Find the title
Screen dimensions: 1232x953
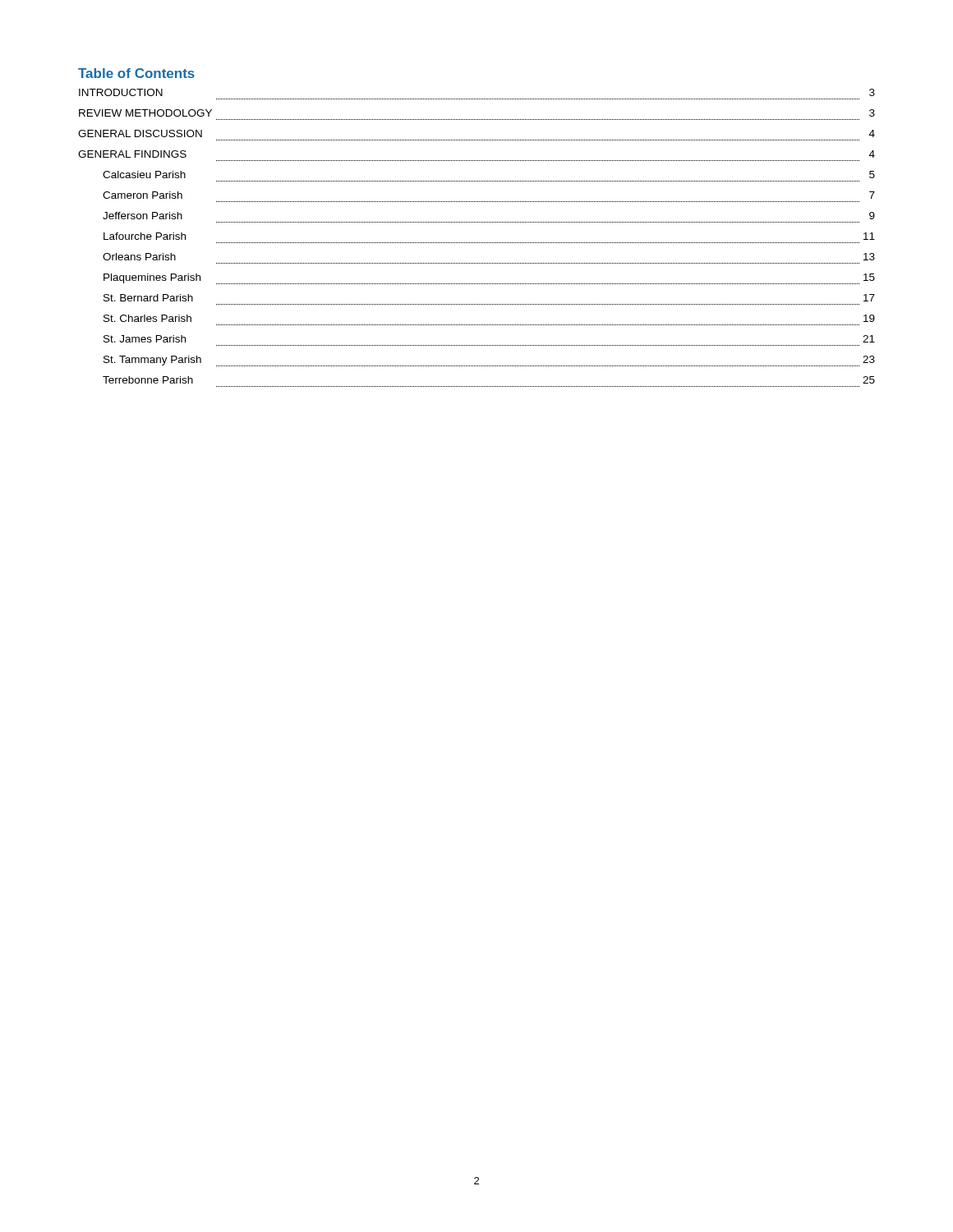click(x=137, y=73)
